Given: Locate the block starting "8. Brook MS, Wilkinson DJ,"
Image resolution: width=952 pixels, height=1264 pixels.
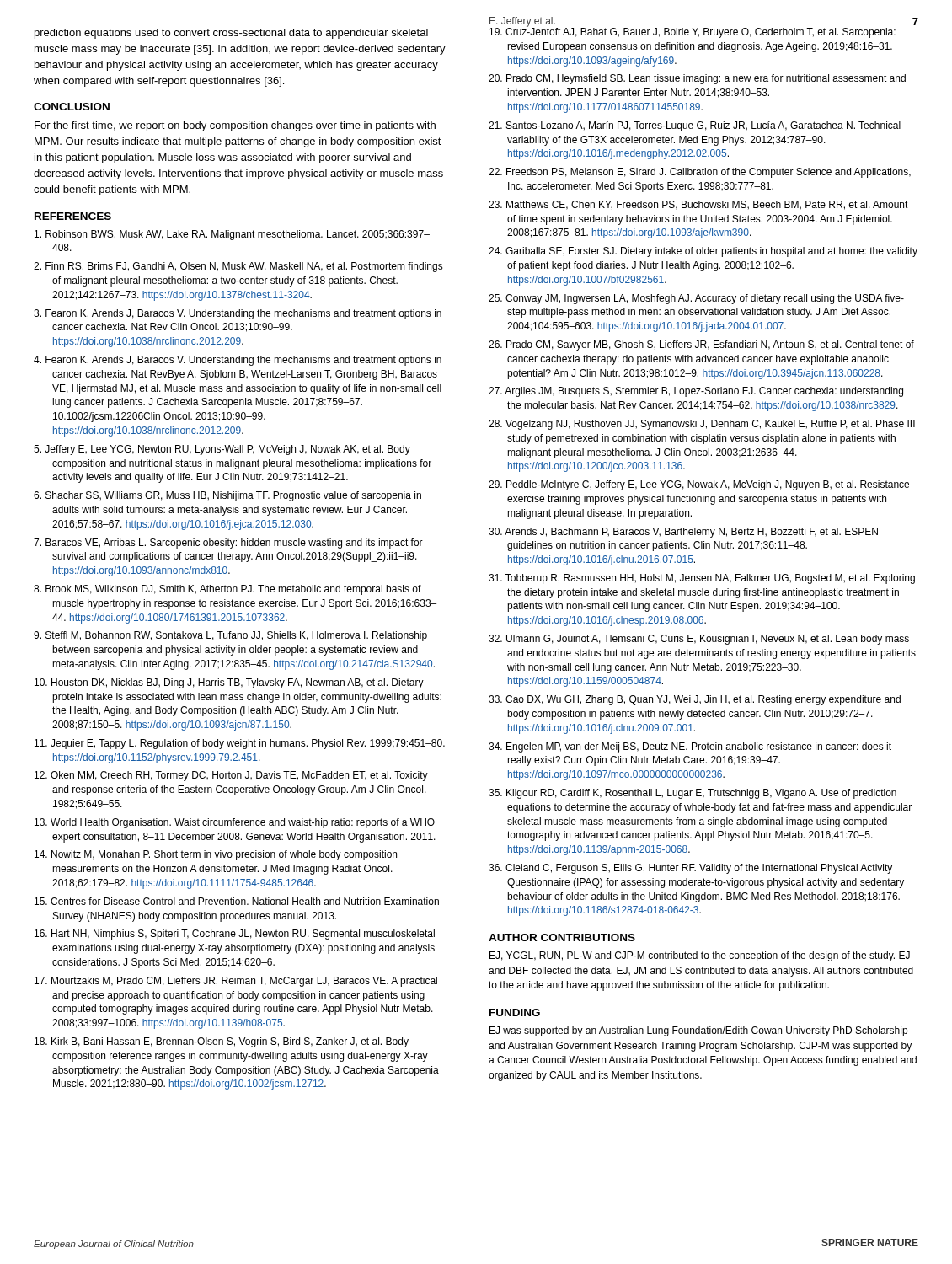Looking at the screenshot, I should 235,603.
